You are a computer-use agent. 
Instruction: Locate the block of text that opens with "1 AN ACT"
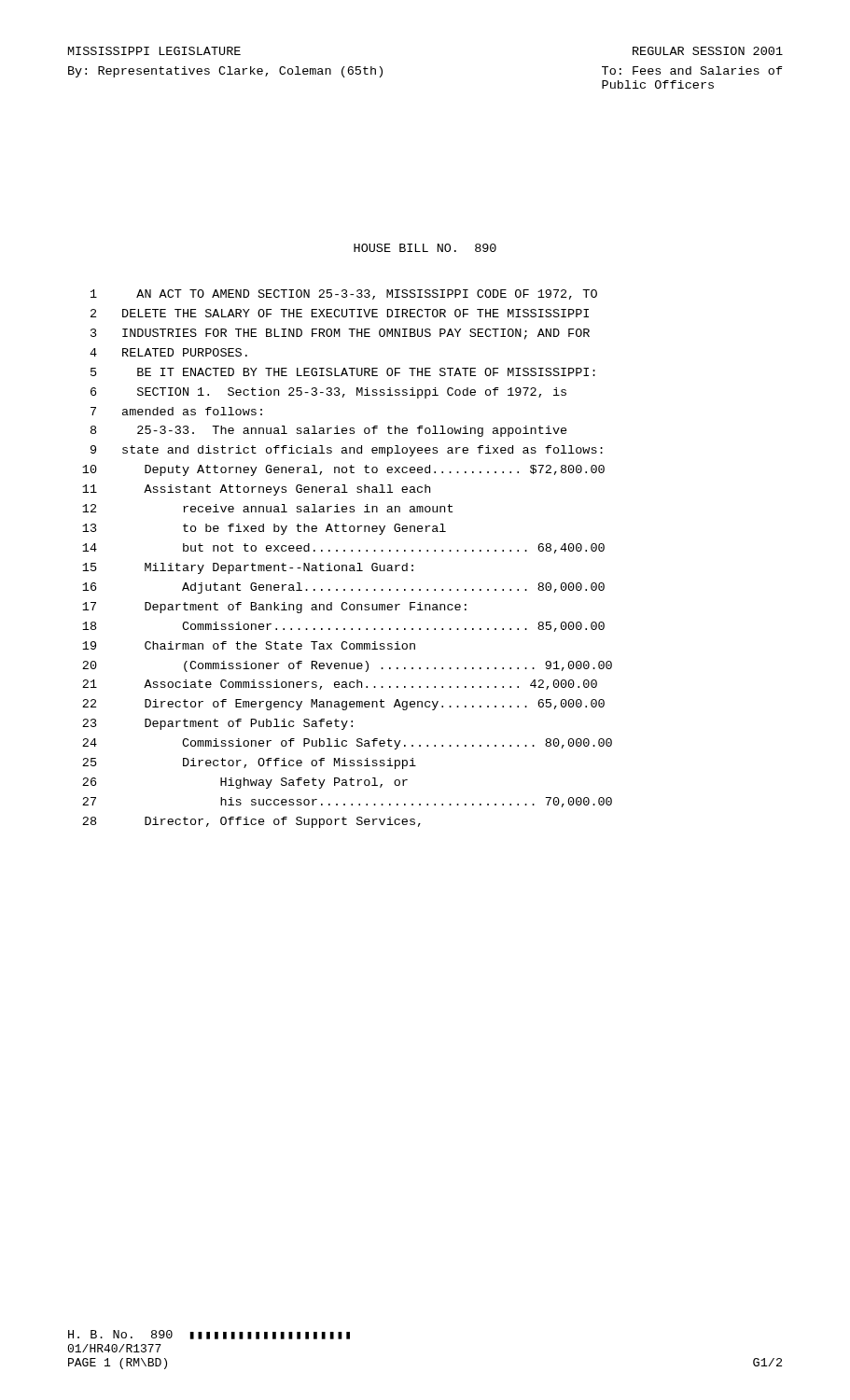tap(332, 295)
